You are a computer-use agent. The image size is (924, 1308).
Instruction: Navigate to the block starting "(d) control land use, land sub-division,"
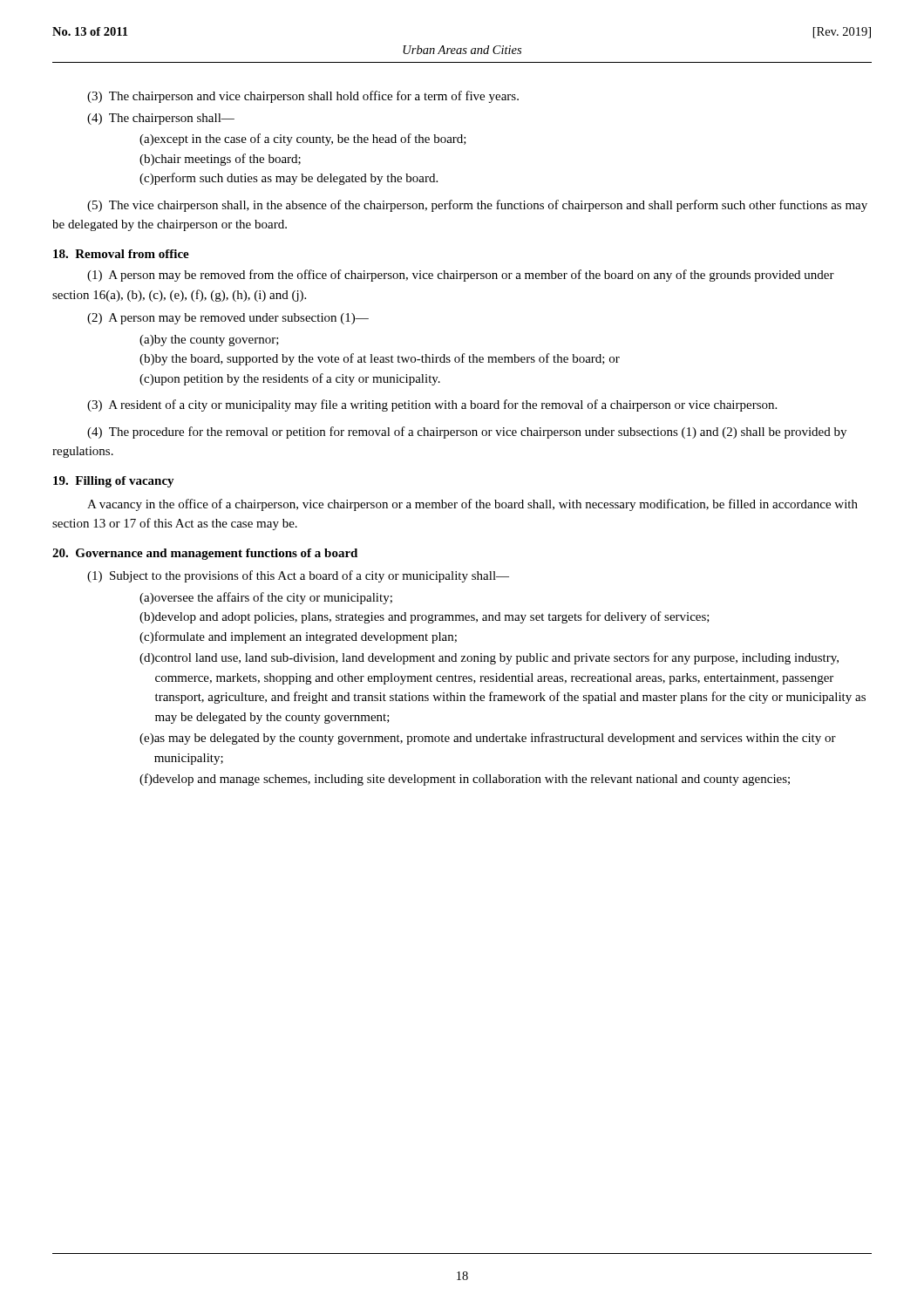coord(462,687)
